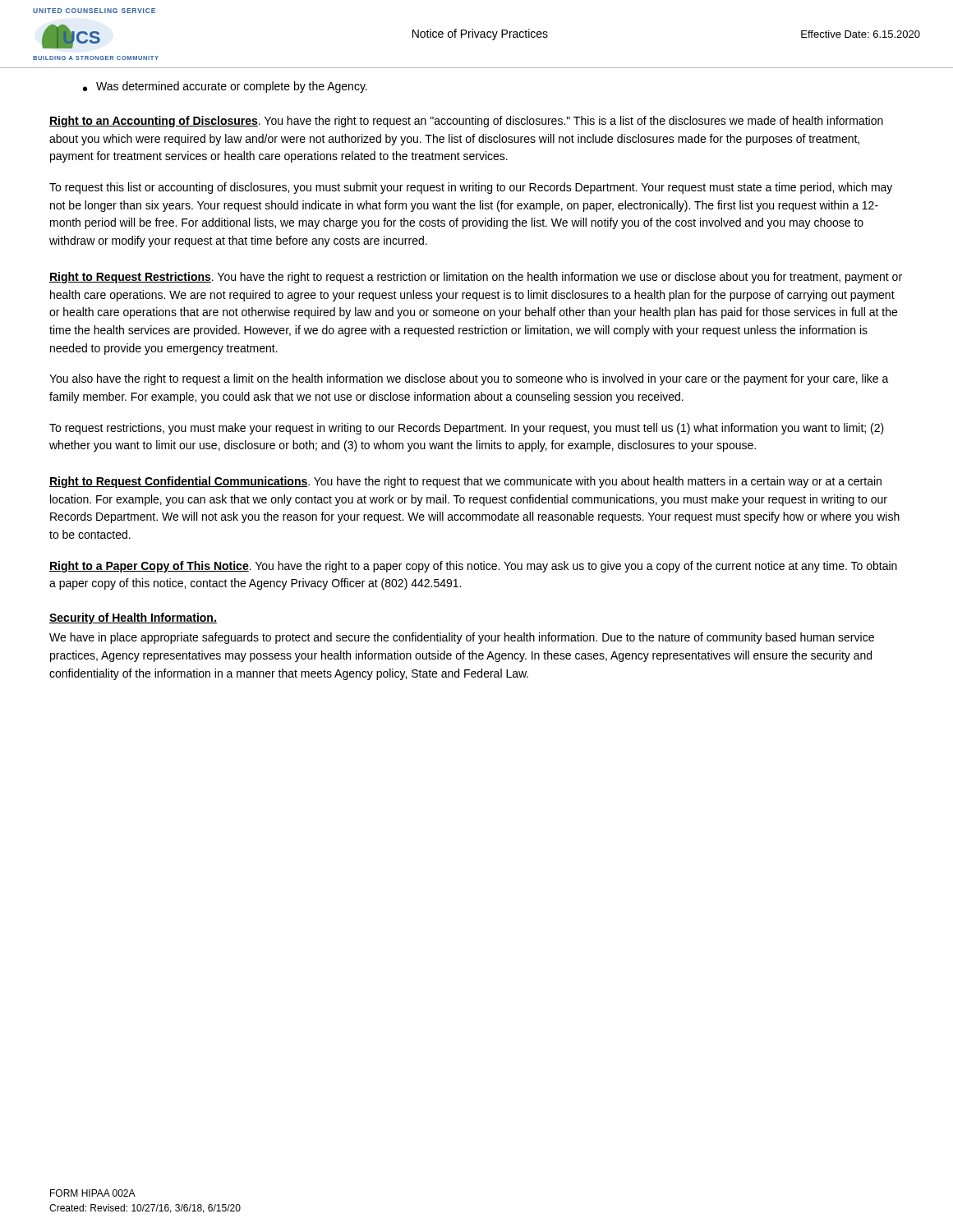Find the block on this page that starts "To request restrictions, you must make"
The height and width of the screenshot is (1232, 953).
point(467,437)
